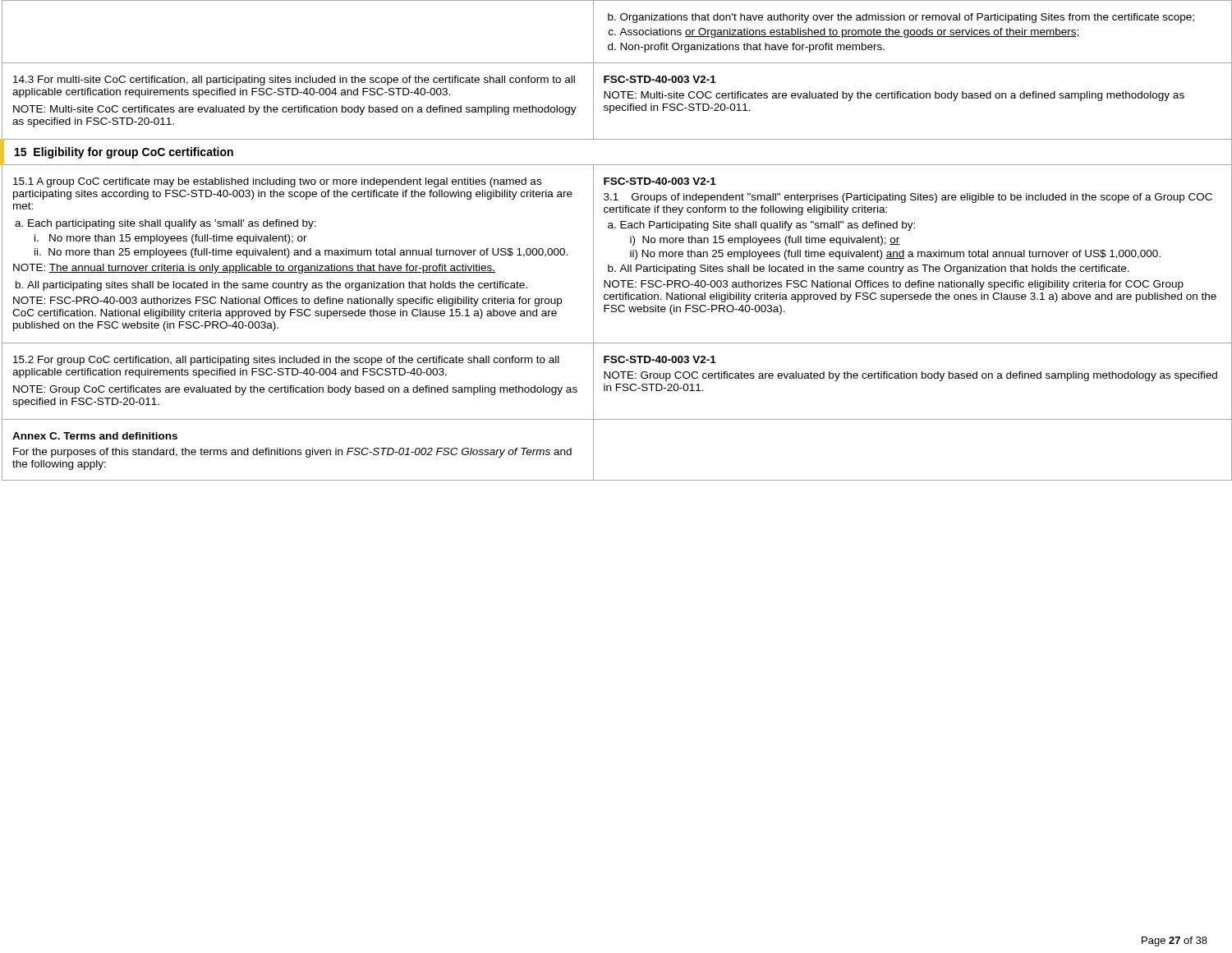
Task: Select the text block starting "1 A group CoC certificate may be"
Action: (298, 253)
